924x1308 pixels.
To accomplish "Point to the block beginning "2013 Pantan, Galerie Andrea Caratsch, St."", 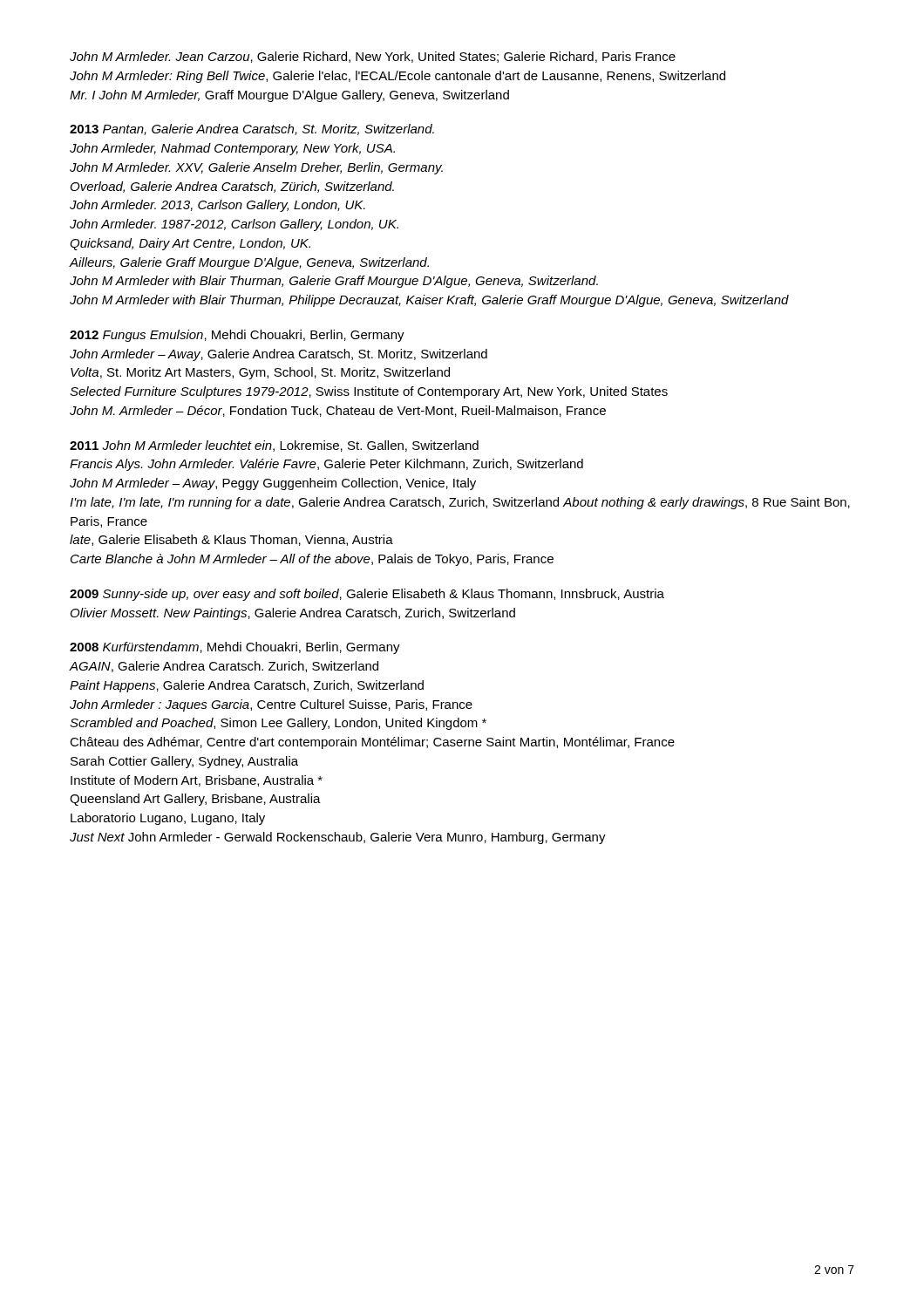I will 252,129.
